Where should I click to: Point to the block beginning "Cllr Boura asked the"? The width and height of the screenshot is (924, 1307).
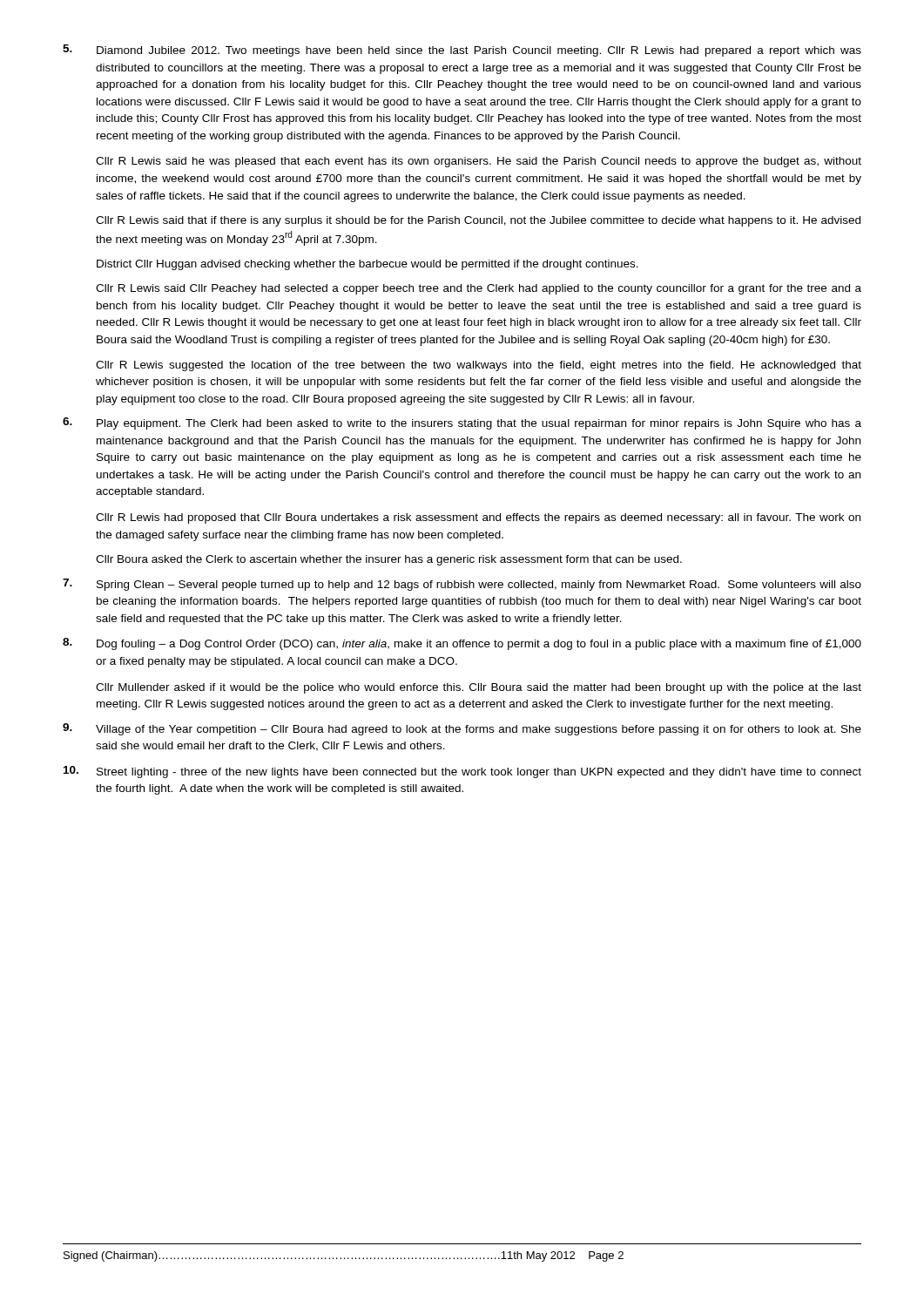(389, 559)
